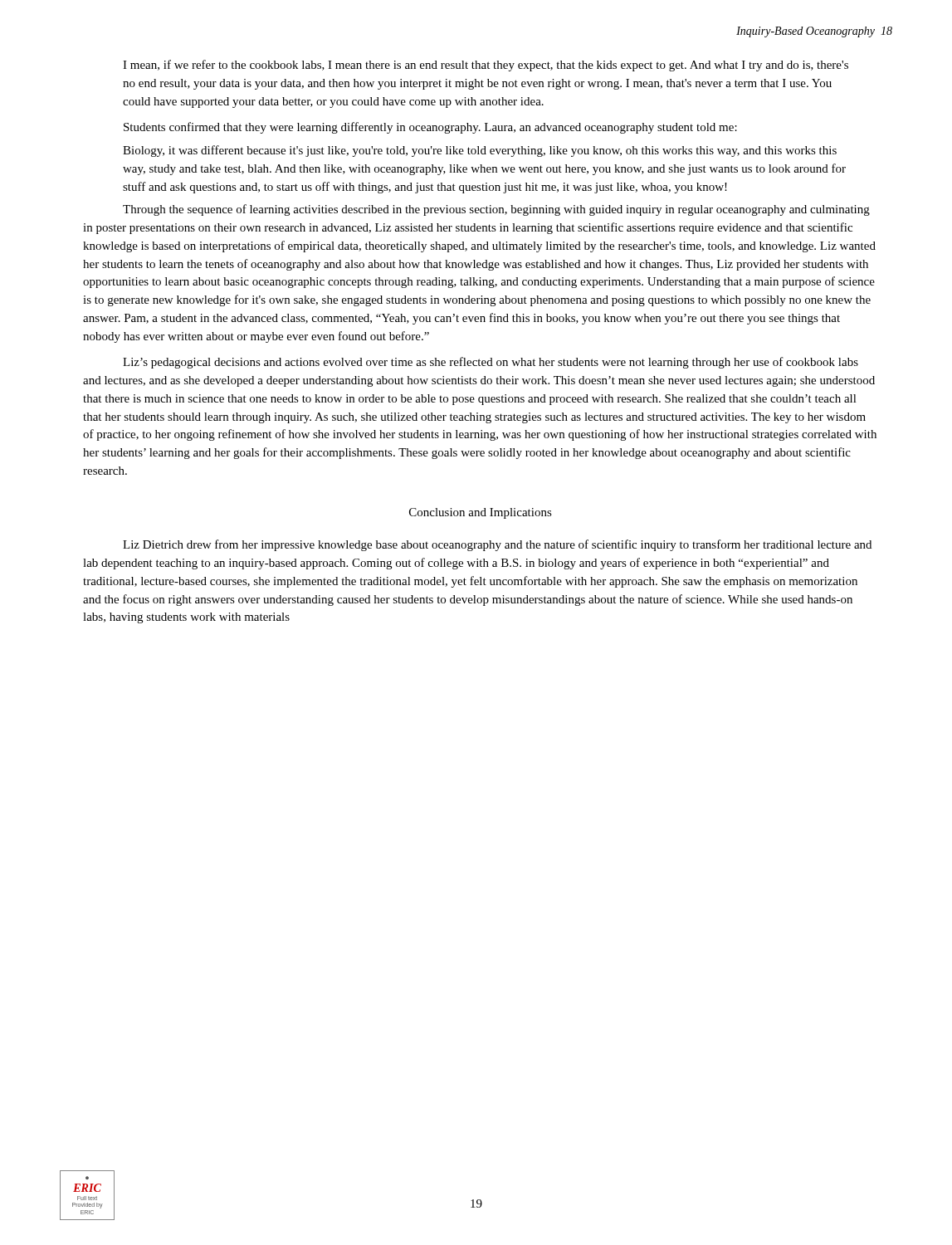The width and height of the screenshot is (952, 1245).
Task: Locate the passage starting "Conclusion and Implications"
Action: 480,512
